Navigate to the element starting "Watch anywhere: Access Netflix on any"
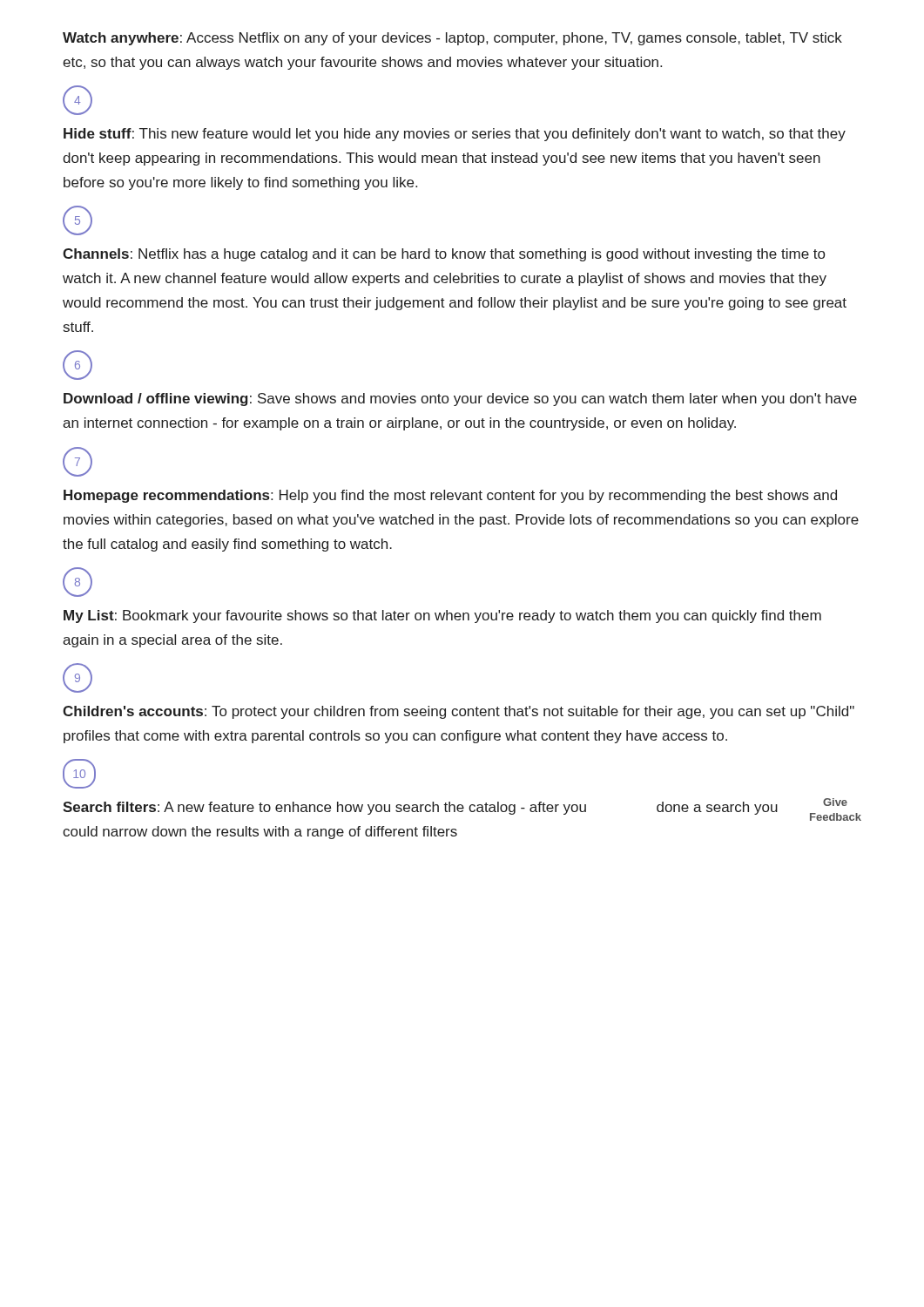 point(462,51)
